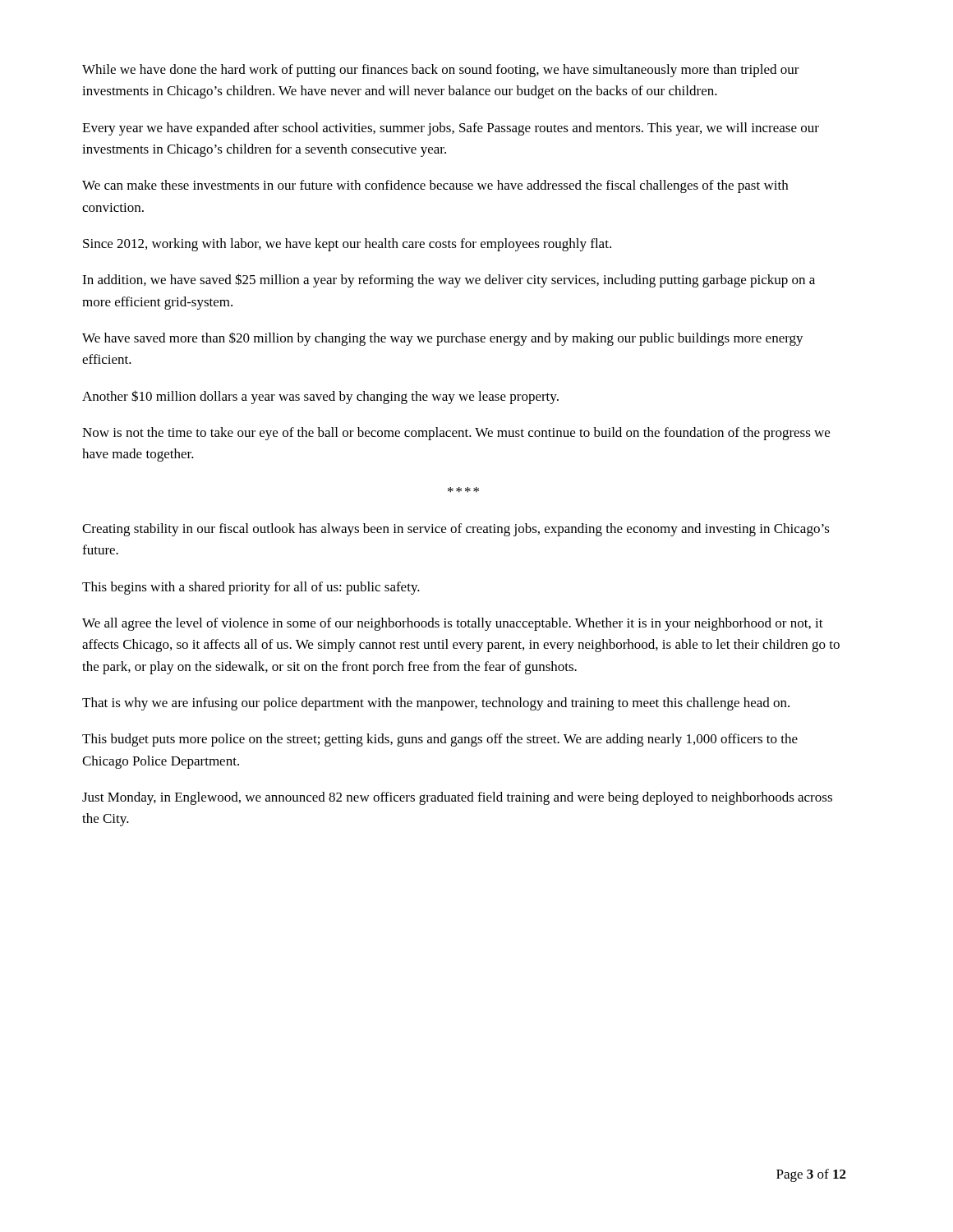This screenshot has height=1232, width=953.
Task: Find the block starting "Another $10 million dollars a year was saved"
Action: [321, 396]
